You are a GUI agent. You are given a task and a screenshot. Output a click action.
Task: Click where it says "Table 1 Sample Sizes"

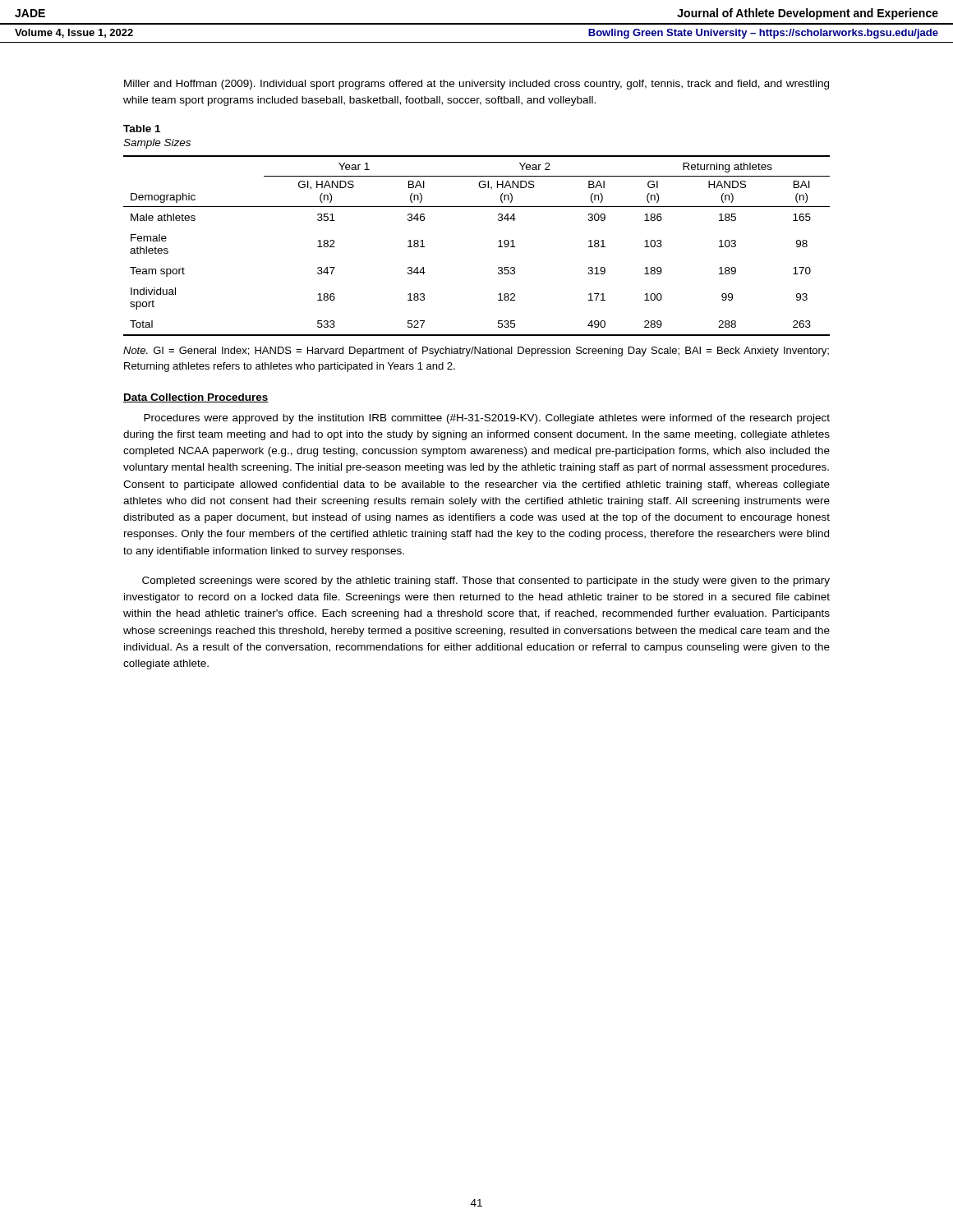click(x=142, y=129)
